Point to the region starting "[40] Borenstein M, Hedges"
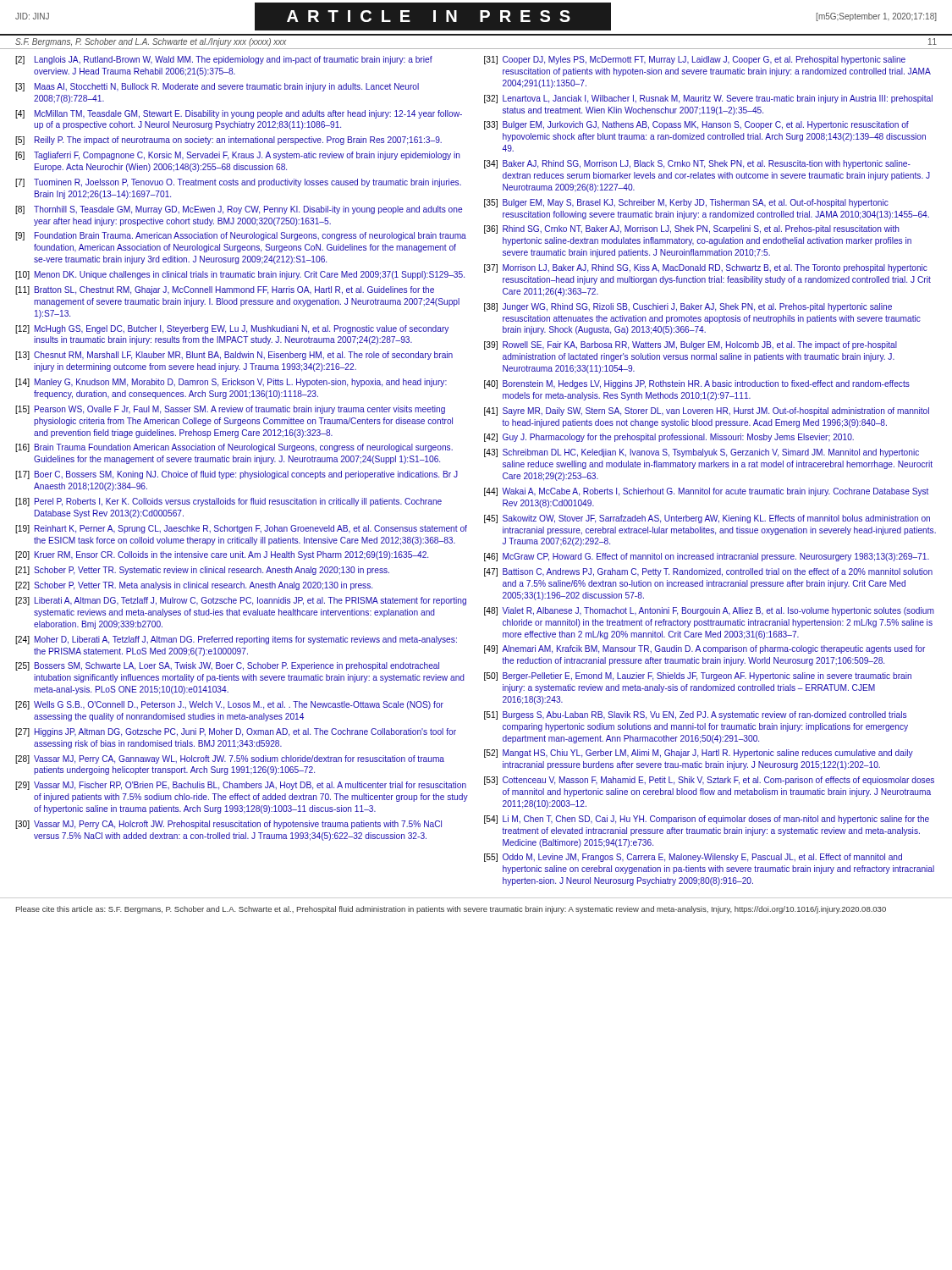The height and width of the screenshot is (1270, 952). click(x=710, y=390)
